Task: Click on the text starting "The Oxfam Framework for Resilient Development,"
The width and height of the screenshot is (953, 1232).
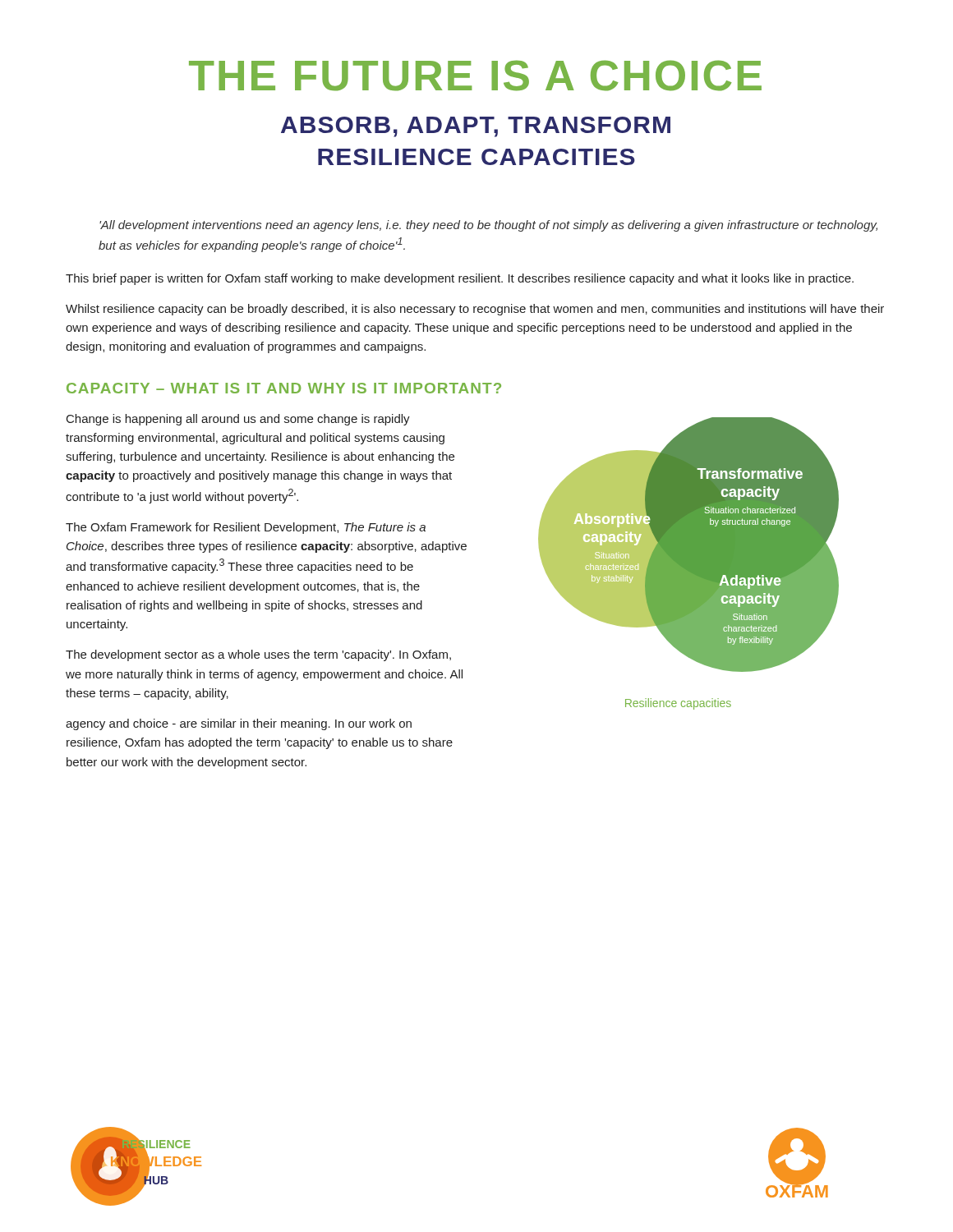Action: [266, 575]
